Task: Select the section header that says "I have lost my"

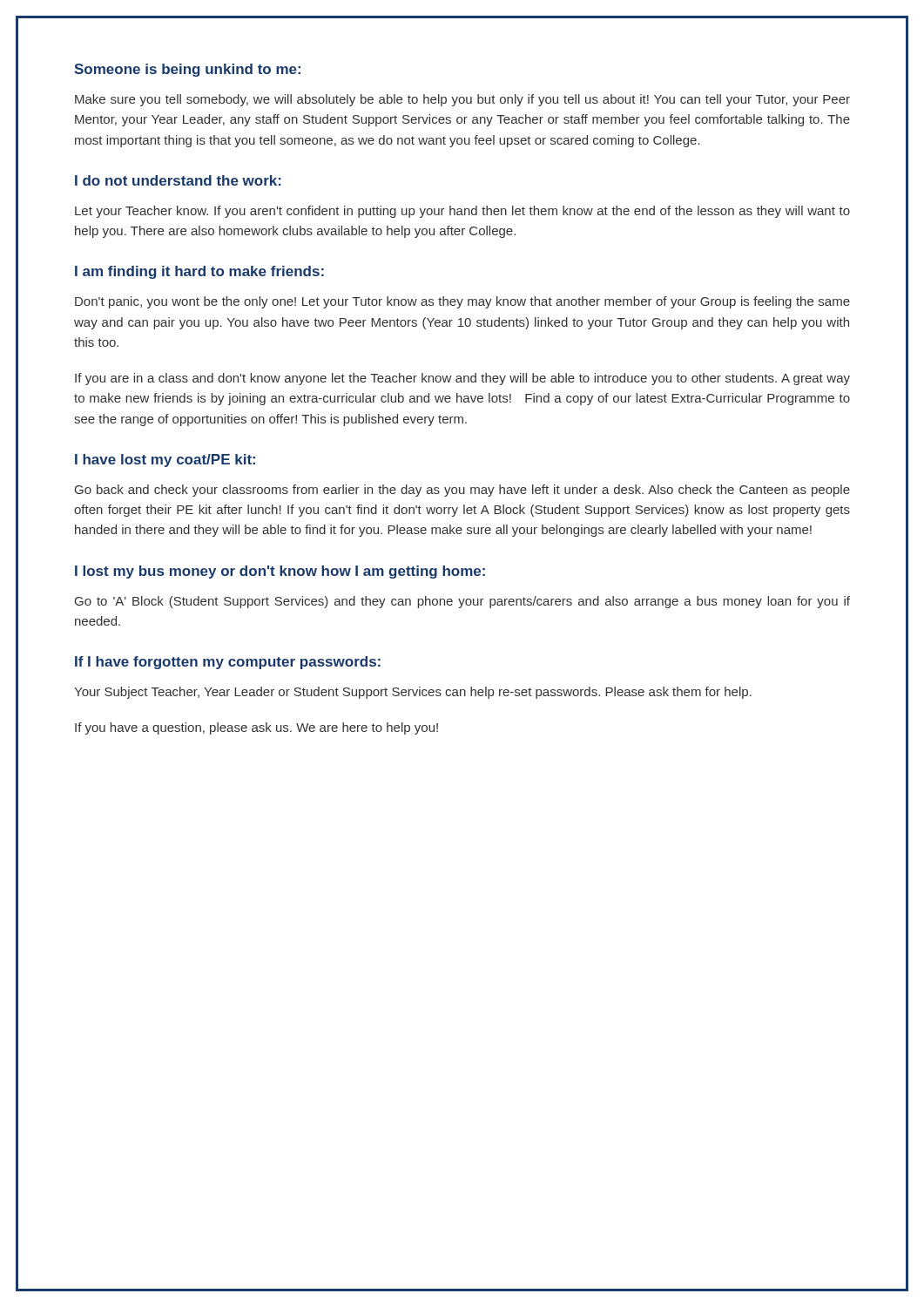Action: click(165, 459)
